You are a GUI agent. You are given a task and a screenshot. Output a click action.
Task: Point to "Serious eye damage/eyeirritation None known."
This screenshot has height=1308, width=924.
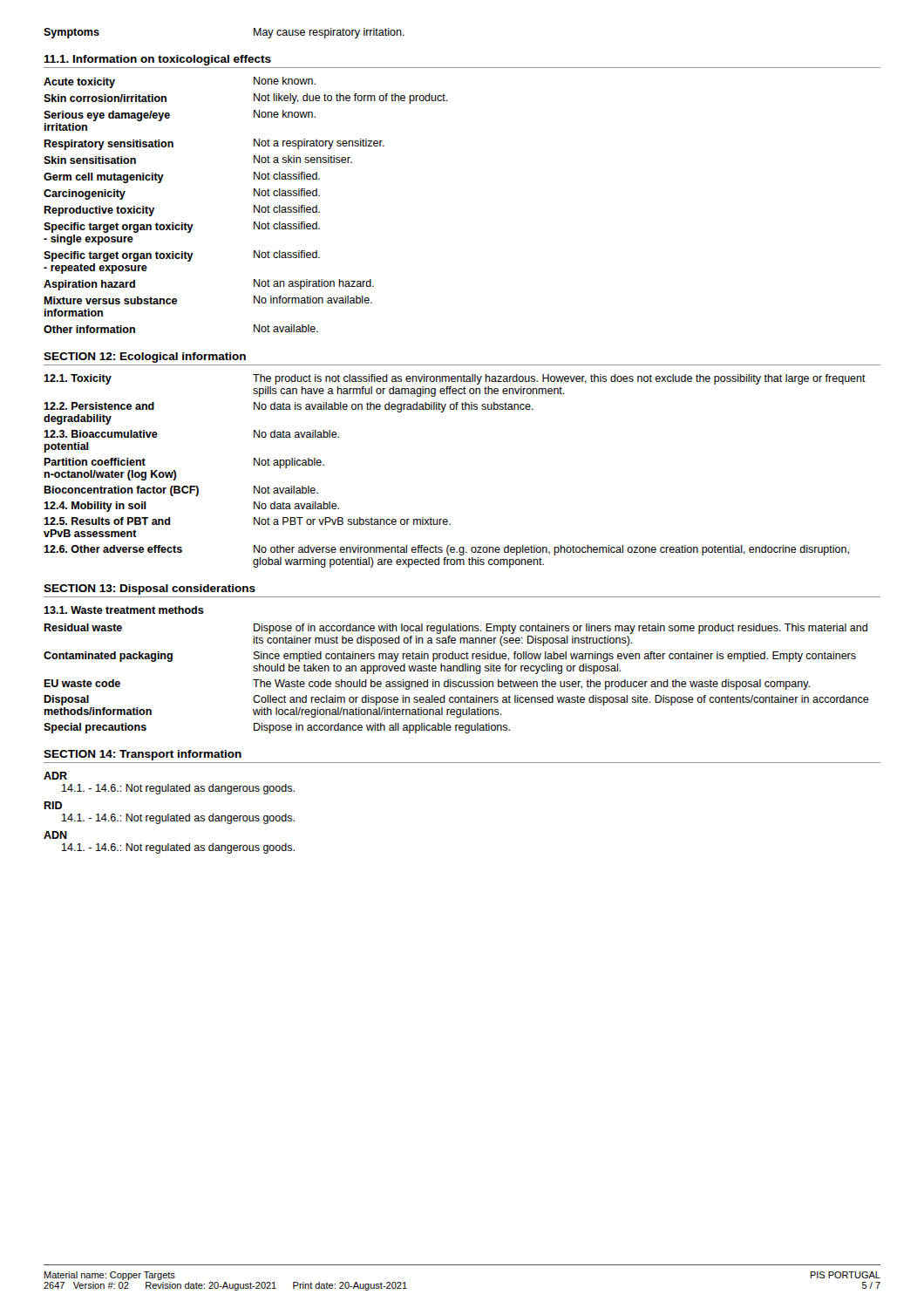pyautogui.click(x=95, y=116)
